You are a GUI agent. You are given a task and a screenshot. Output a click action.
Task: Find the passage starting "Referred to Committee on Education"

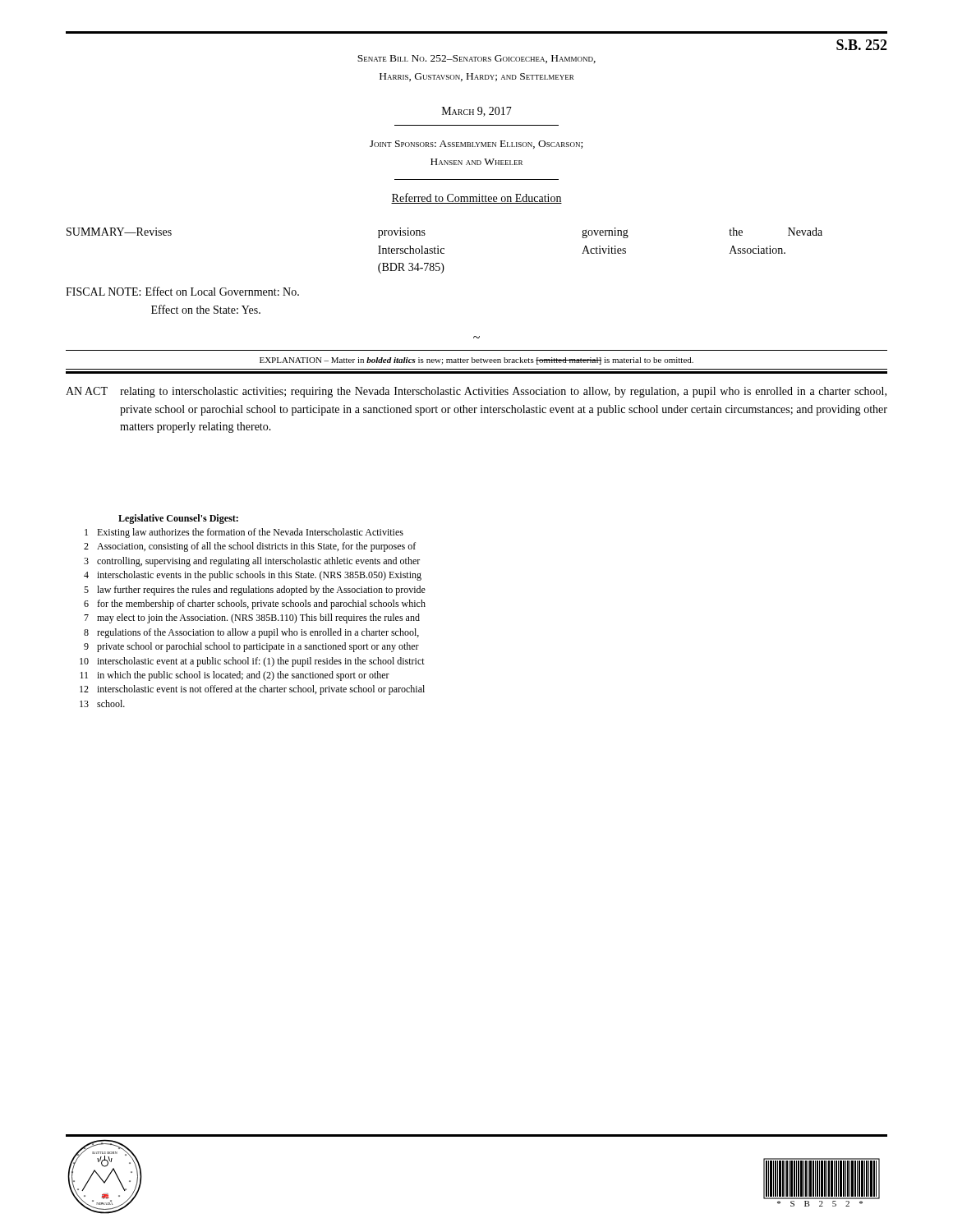pyautogui.click(x=476, y=198)
